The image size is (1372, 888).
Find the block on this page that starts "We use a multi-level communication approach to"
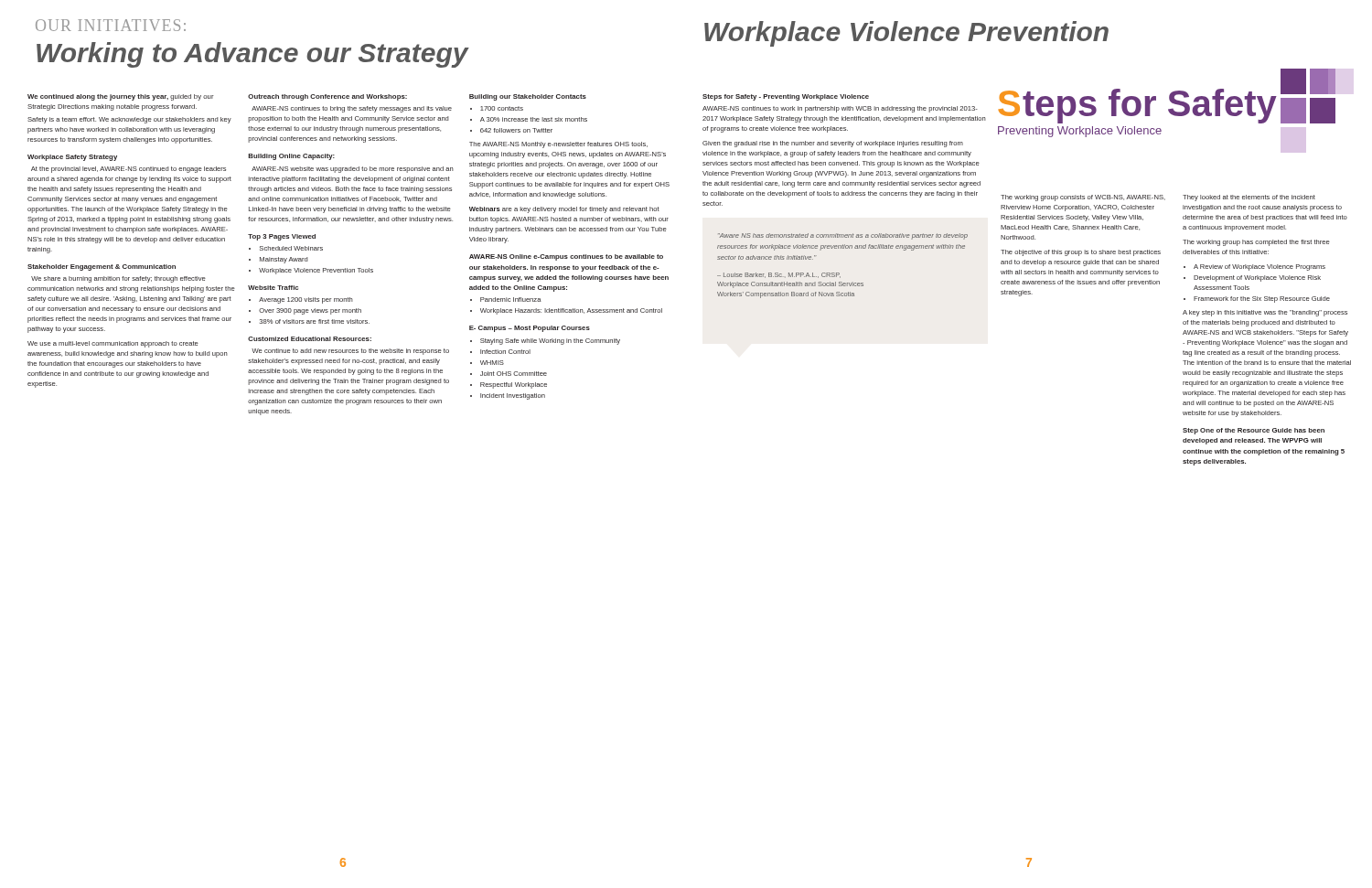(131, 364)
